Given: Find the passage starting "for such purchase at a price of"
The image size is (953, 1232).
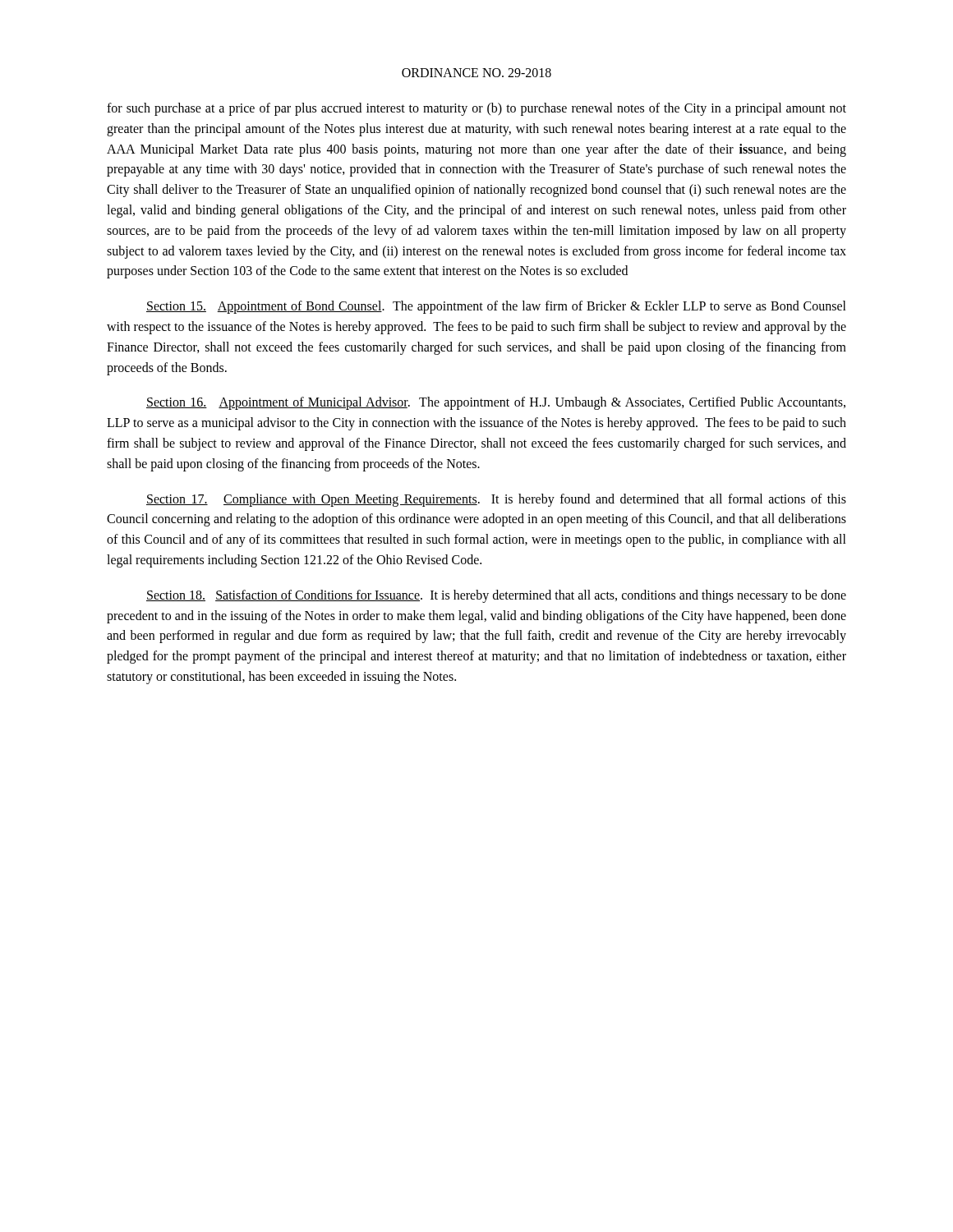Looking at the screenshot, I should (476, 189).
